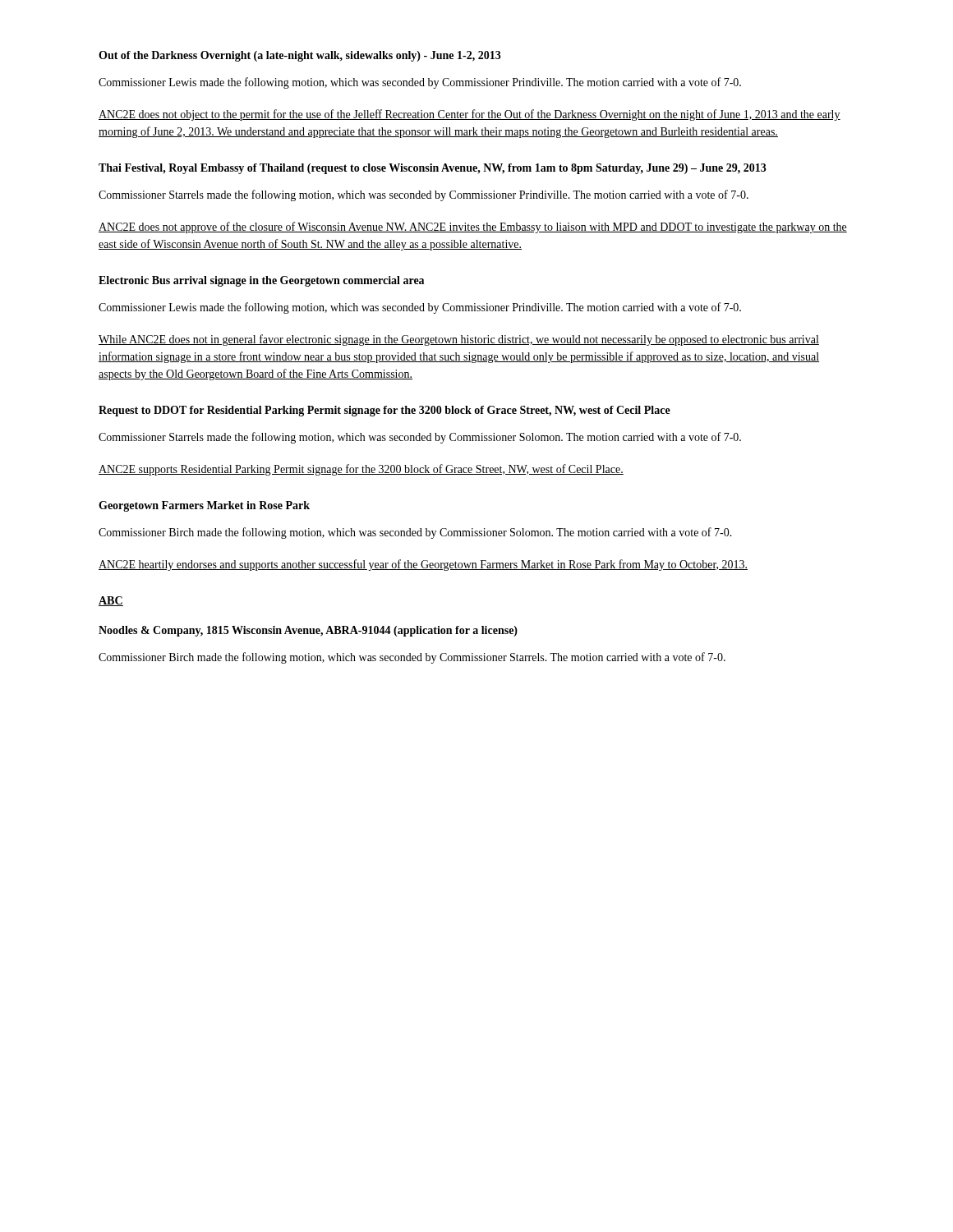Find the text block with the text "ANC2E heartily endorses and supports"

(423, 565)
